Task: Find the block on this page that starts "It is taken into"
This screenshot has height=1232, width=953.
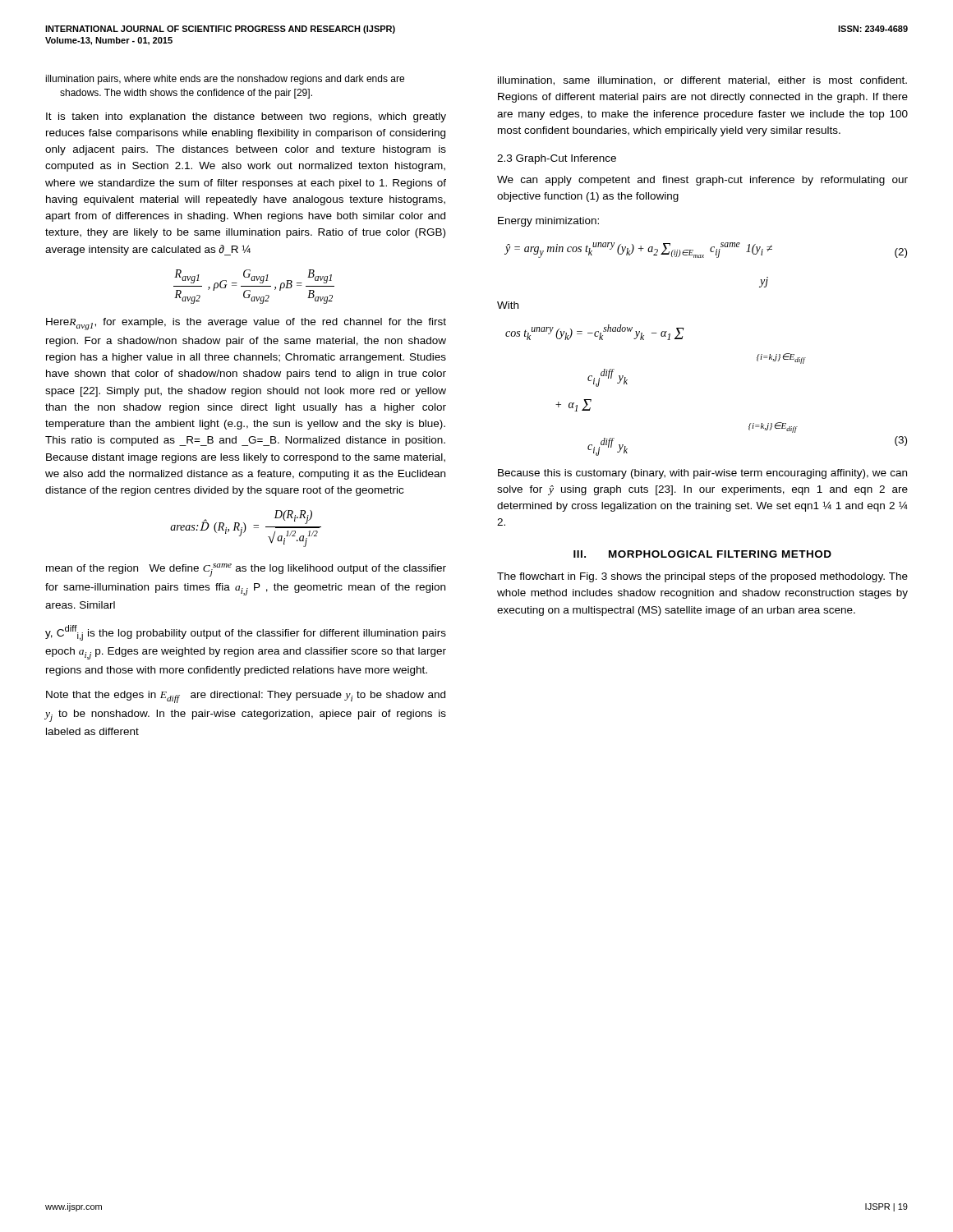Action: point(246,182)
